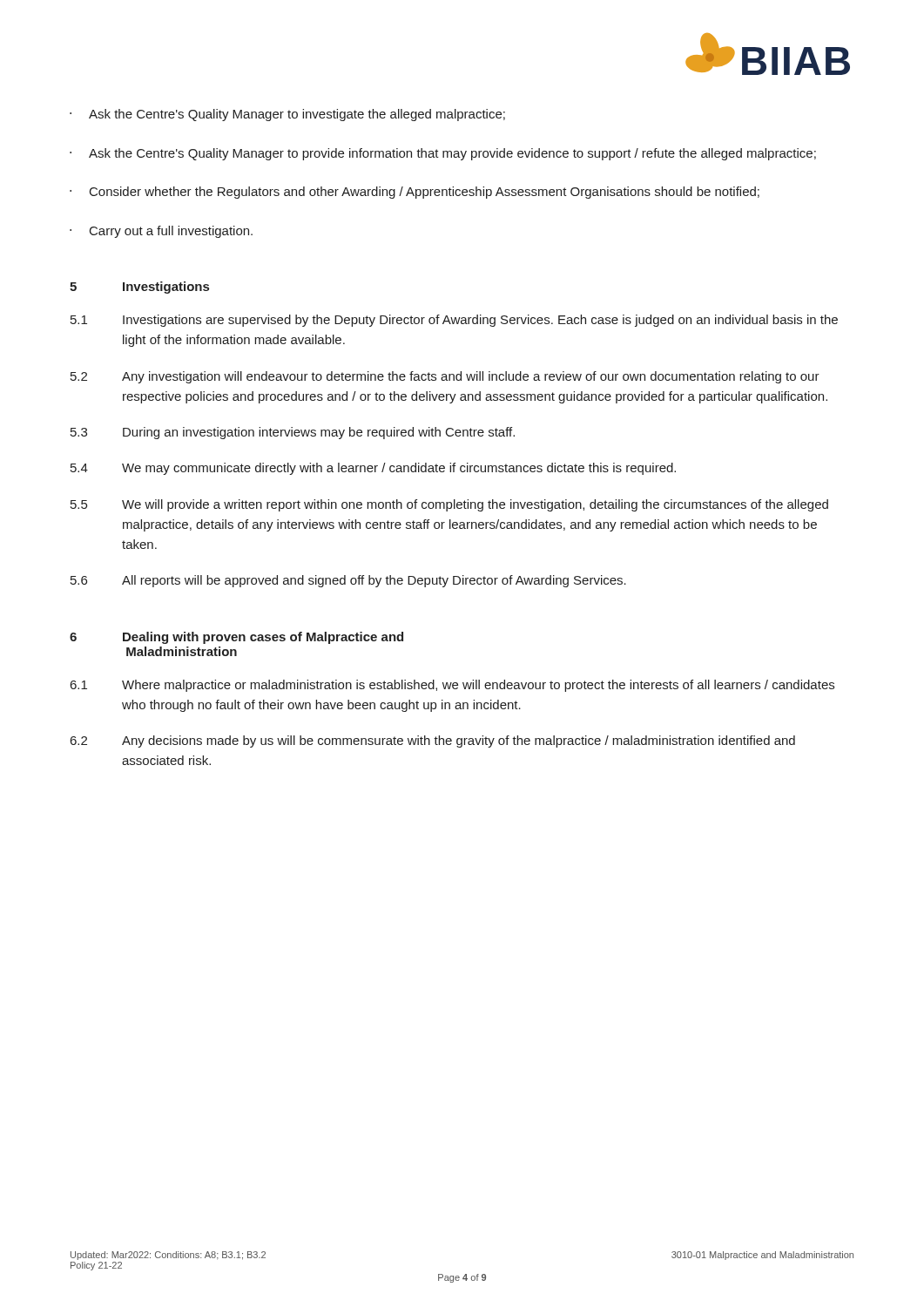924x1307 pixels.
Task: Find the text block starting "4 We may communicate directly"
Action: tap(462, 468)
